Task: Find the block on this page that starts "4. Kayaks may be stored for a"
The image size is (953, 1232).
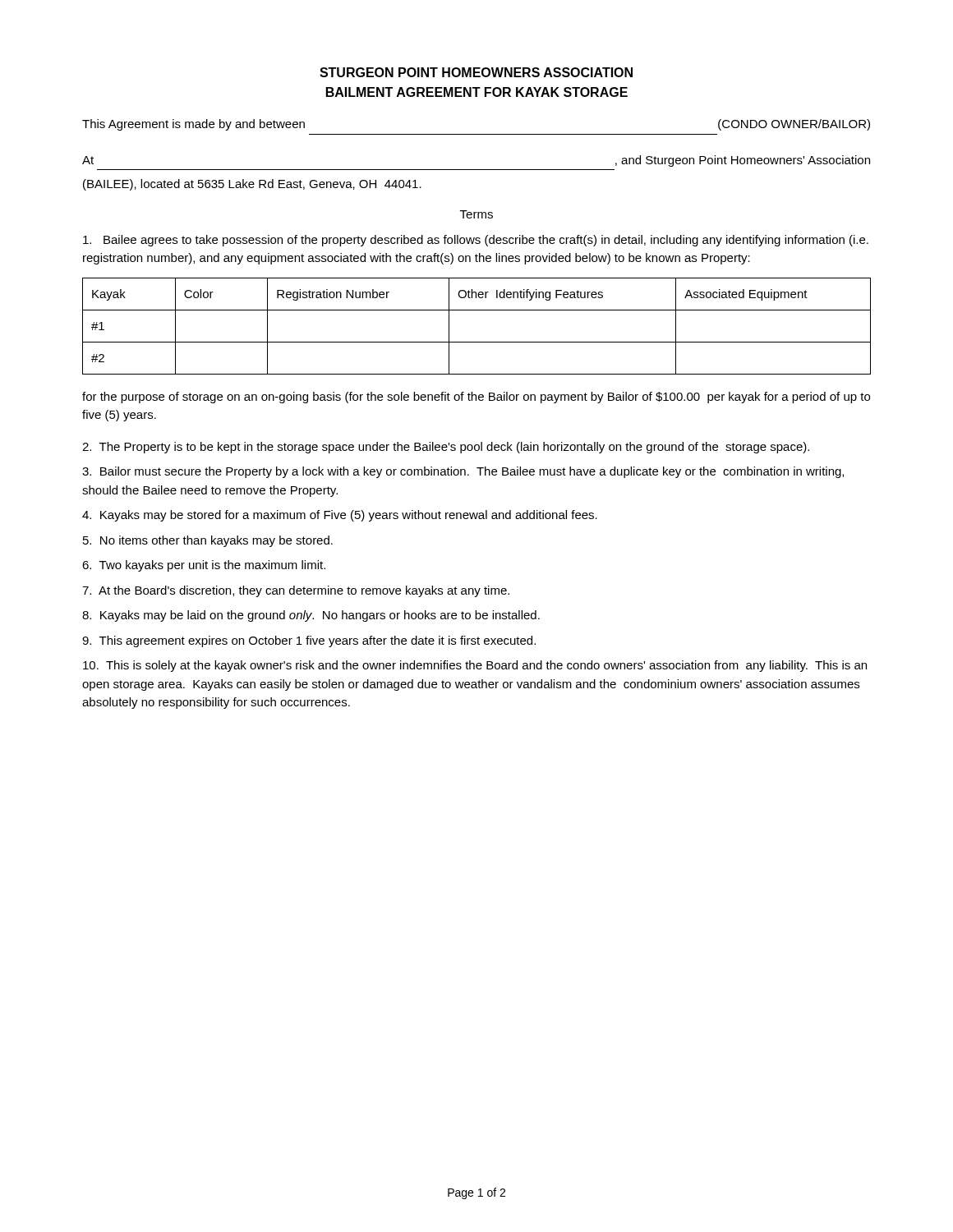Action: (x=340, y=515)
